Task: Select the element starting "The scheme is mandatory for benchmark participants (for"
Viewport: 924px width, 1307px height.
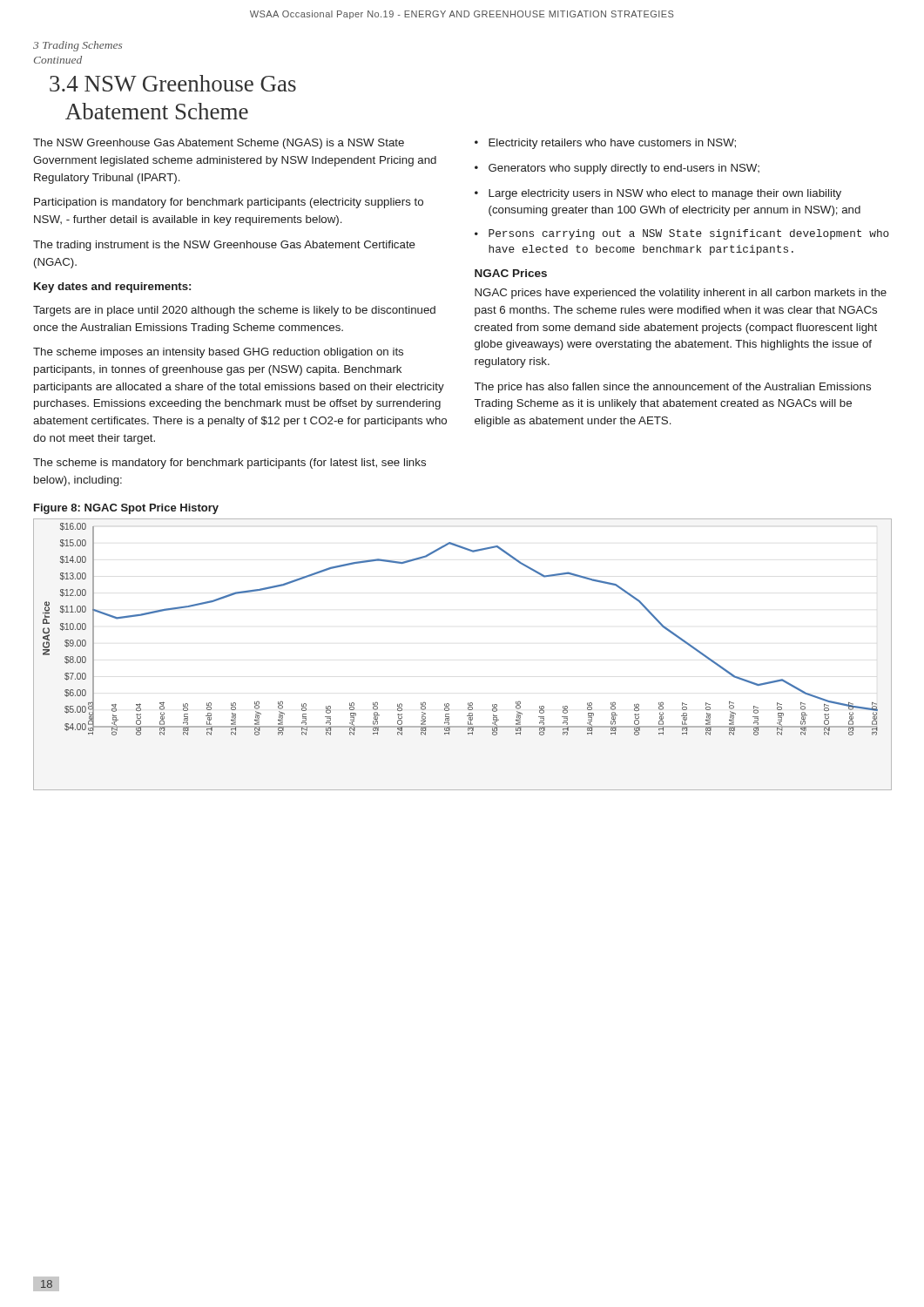Action: [x=230, y=471]
